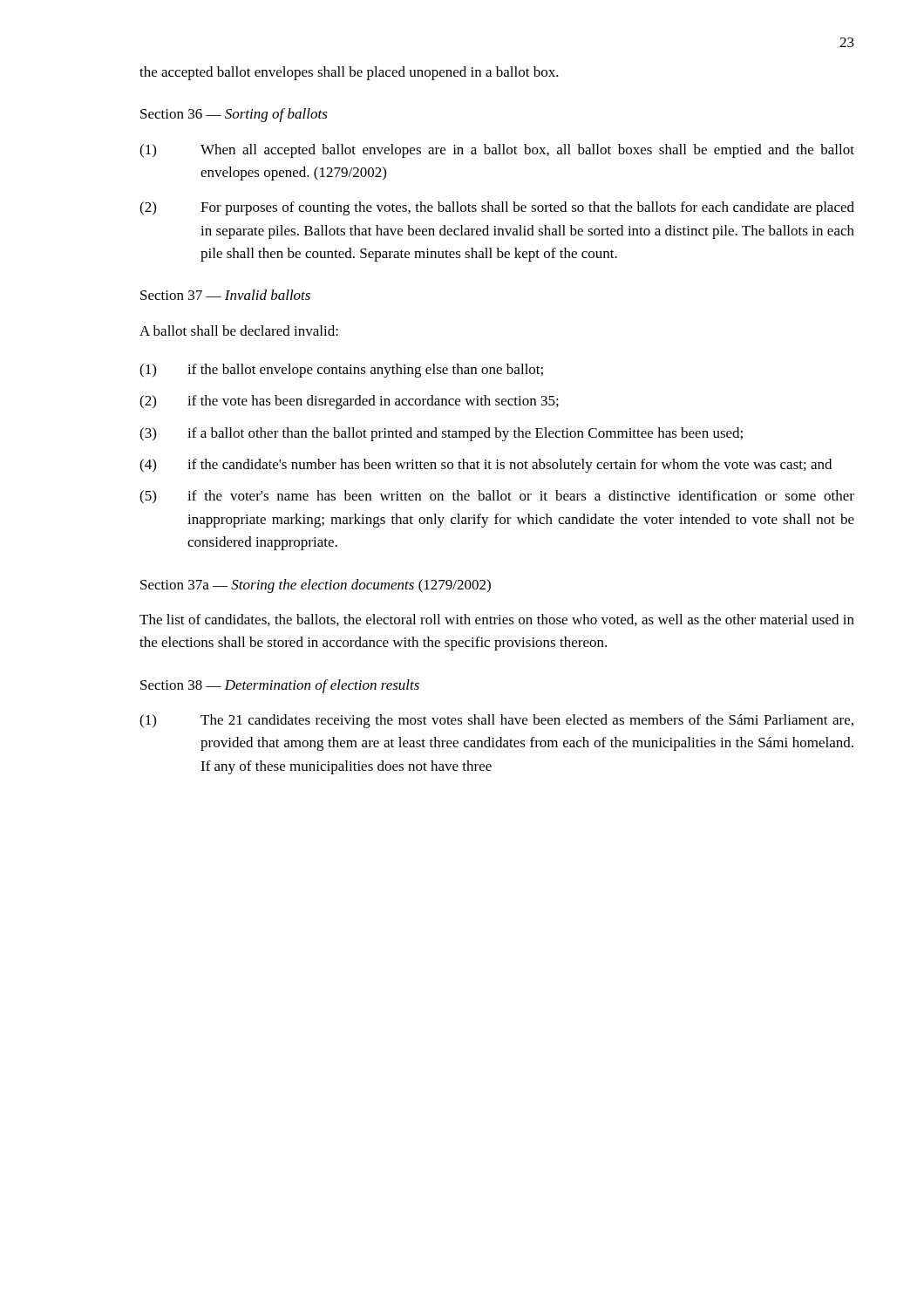
Task: Click on the list item containing "(1) When all"
Action: (x=497, y=161)
